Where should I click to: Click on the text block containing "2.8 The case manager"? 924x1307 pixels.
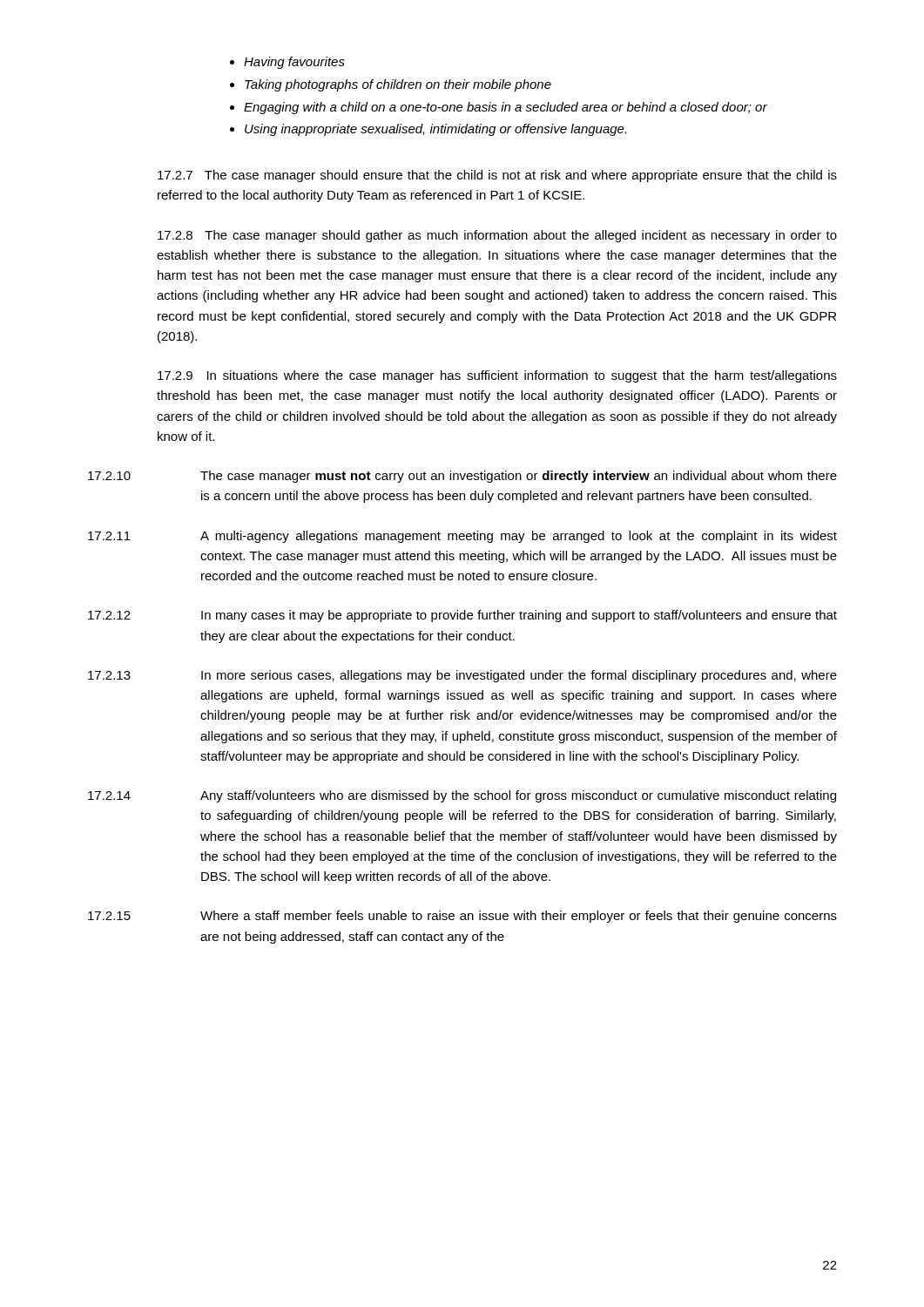(x=497, y=285)
